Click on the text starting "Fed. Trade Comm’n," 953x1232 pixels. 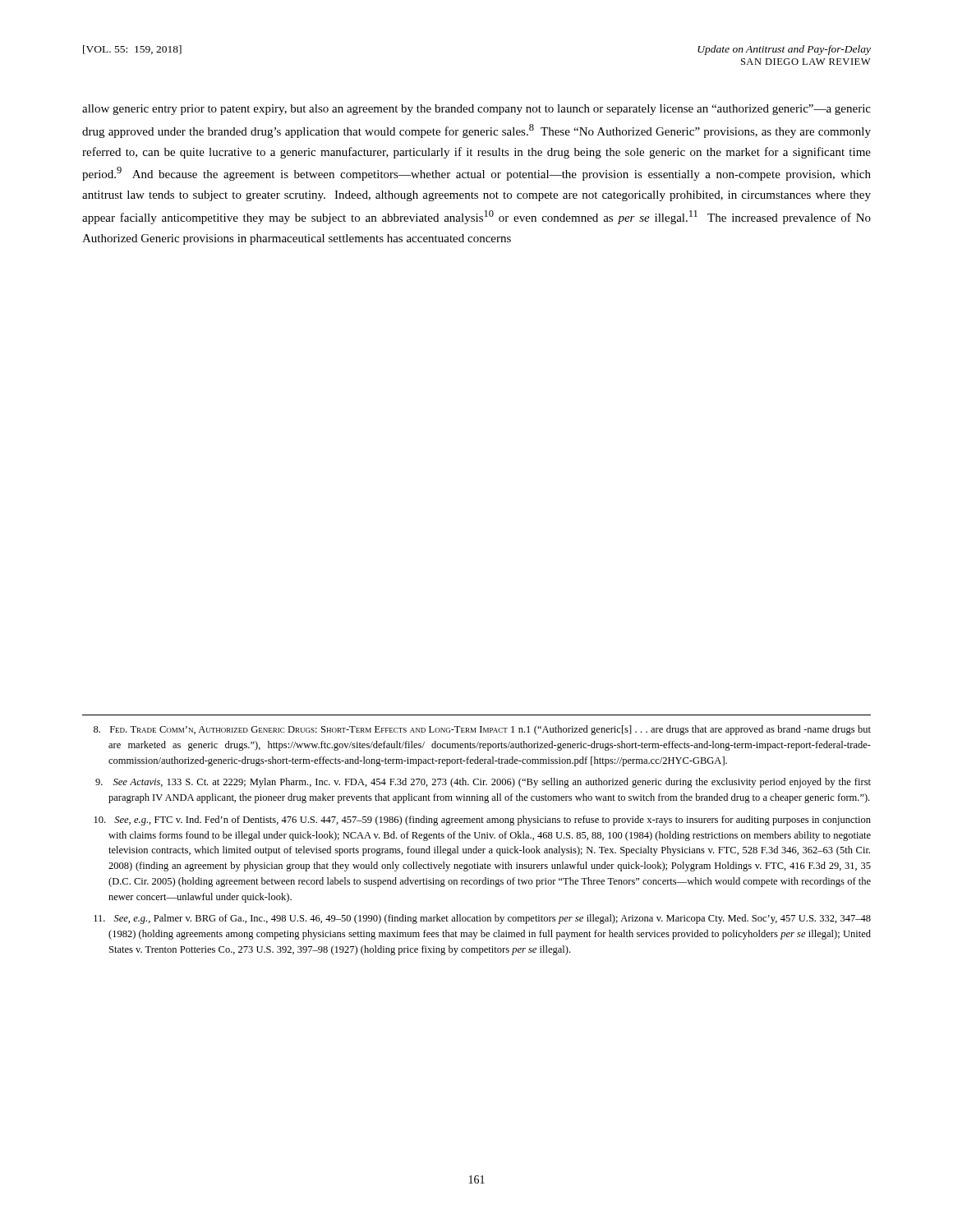click(476, 745)
